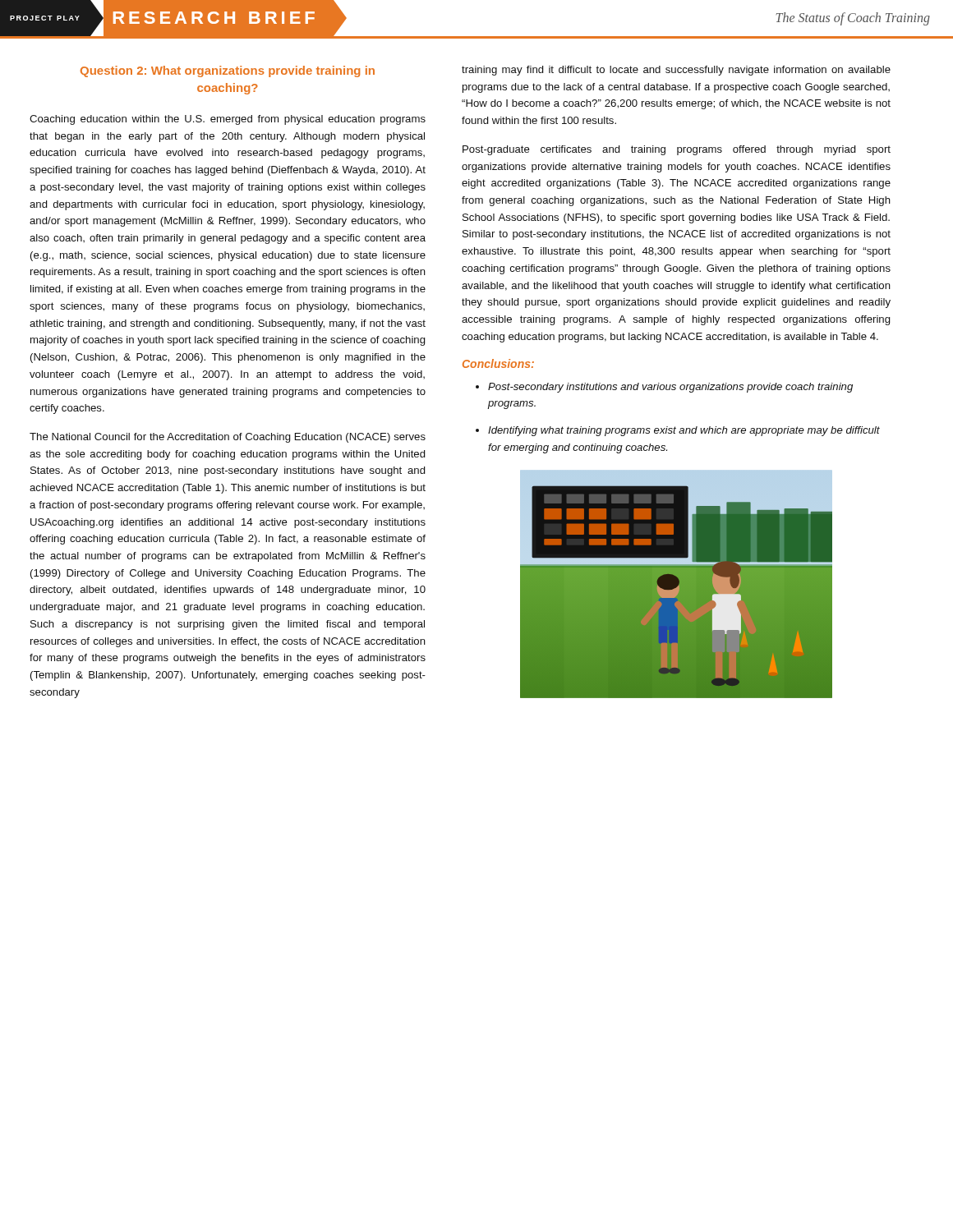Click on the text starting "Coaching education within the U.S. emerged from physical"
This screenshot has width=953, height=1232.
[228, 263]
